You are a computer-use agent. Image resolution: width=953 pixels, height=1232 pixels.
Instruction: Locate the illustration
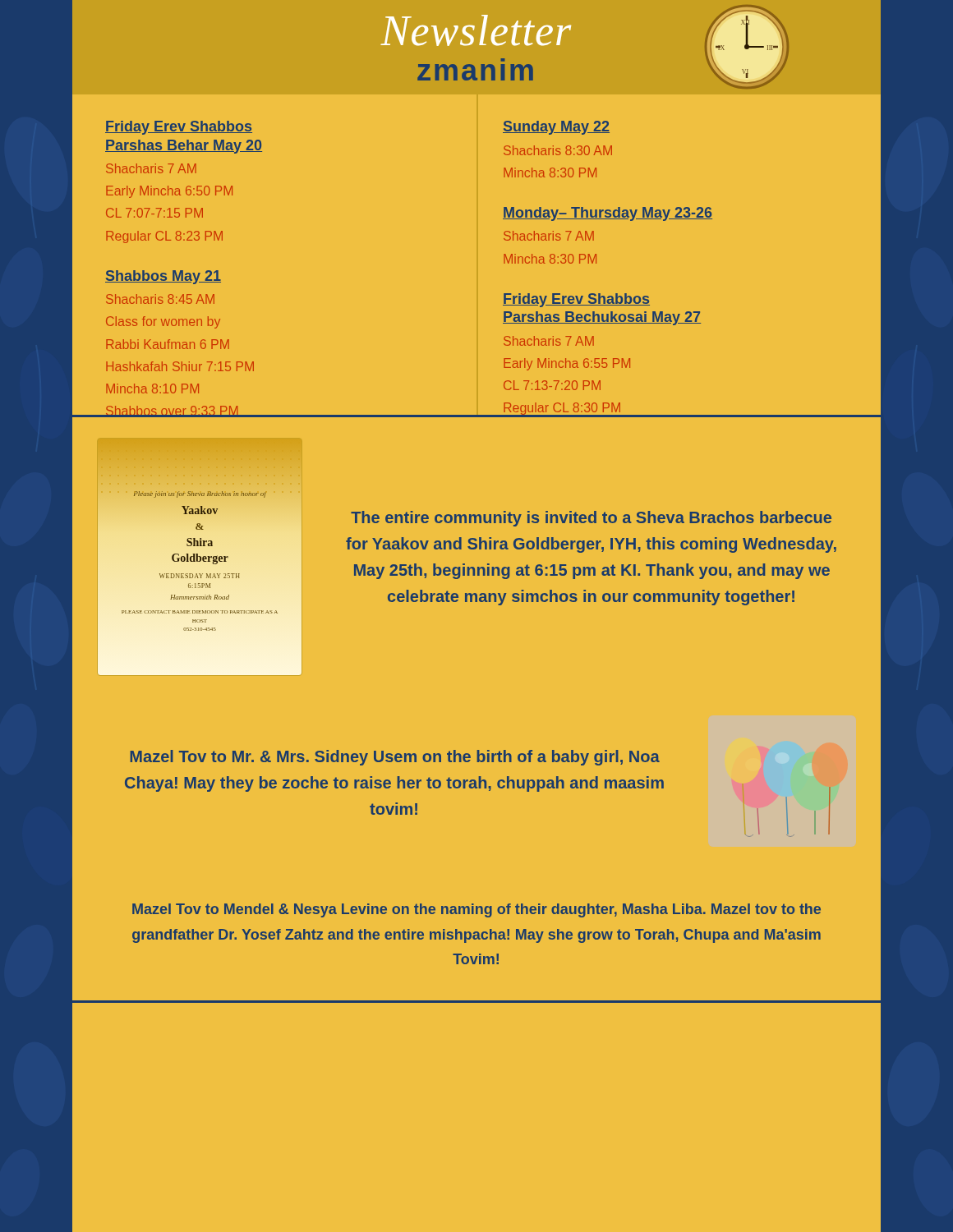click(x=200, y=557)
